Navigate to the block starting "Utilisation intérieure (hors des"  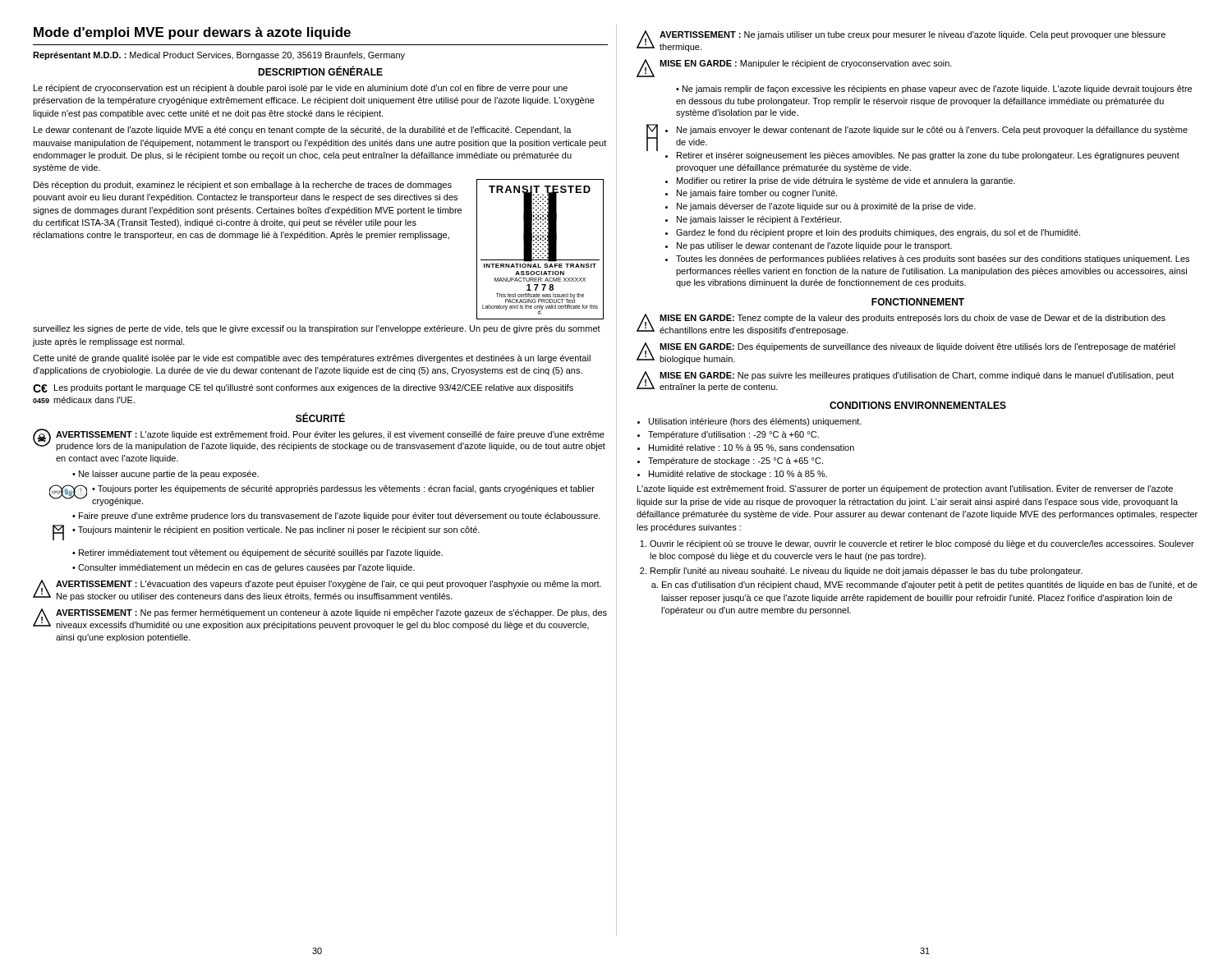coord(755,422)
